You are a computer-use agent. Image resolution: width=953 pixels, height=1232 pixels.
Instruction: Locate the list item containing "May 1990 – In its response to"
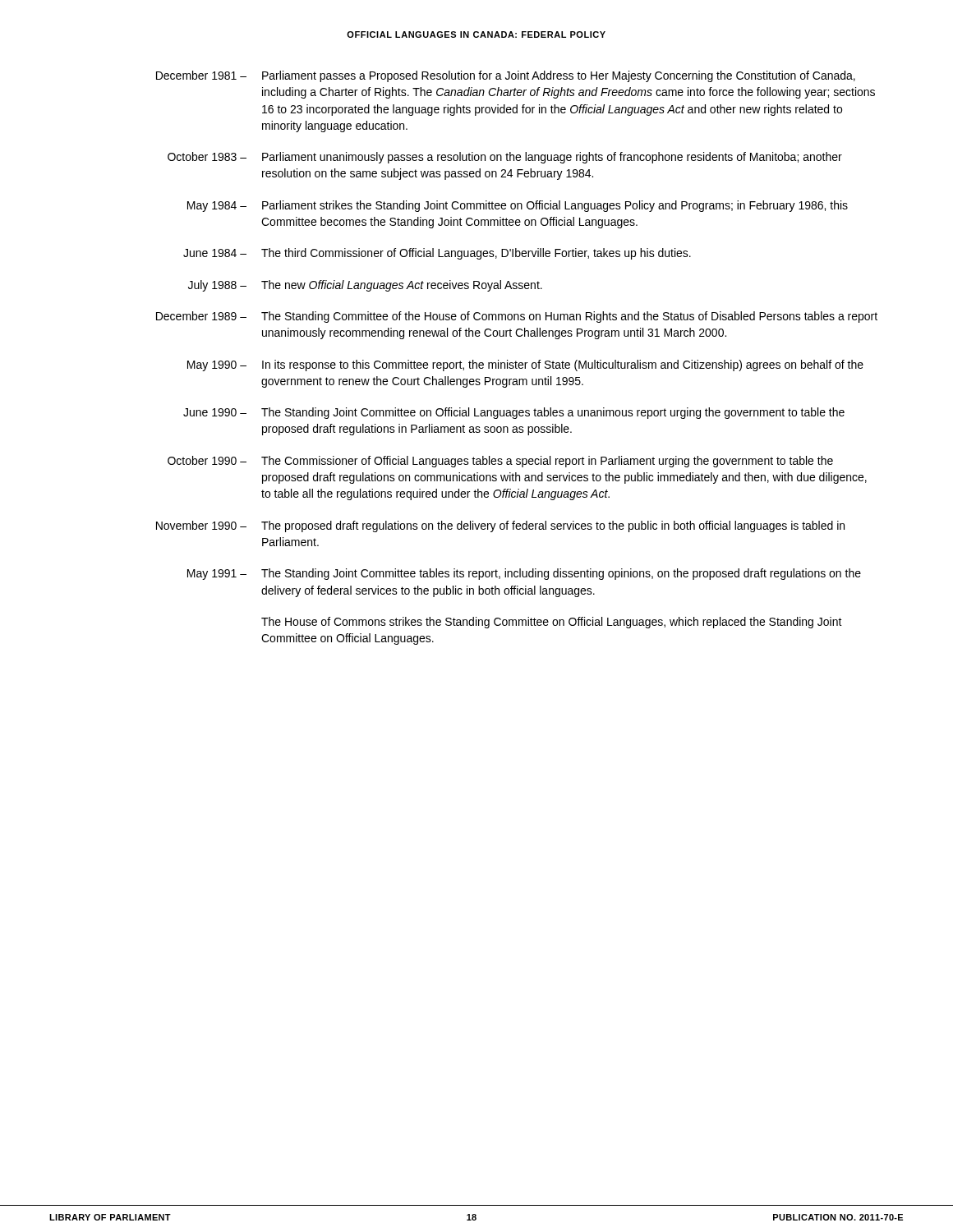pyautogui.click(x=493, y=373)
